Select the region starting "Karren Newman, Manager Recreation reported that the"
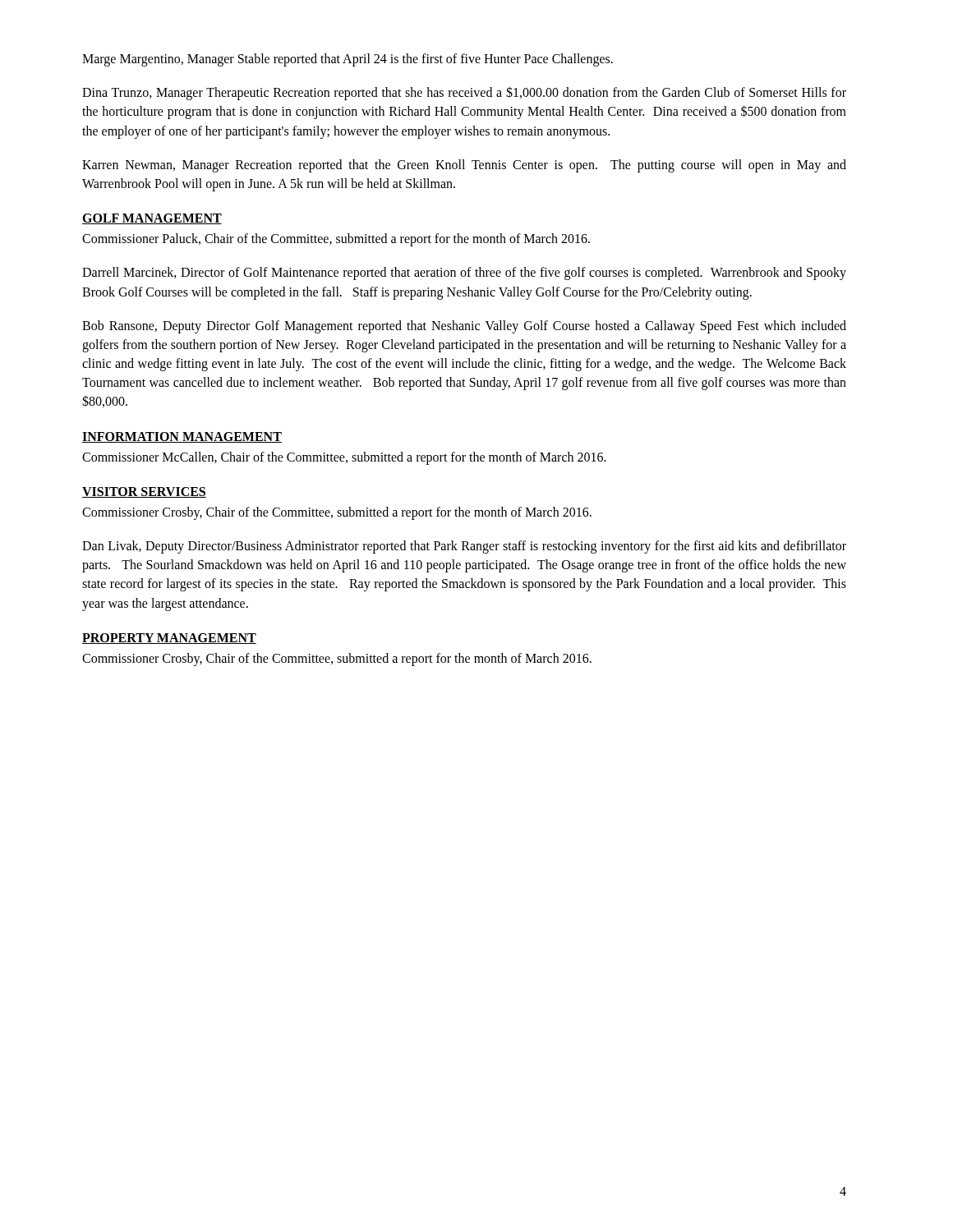The height and width of the screenshot is (1232, 953). click(464, 174)
